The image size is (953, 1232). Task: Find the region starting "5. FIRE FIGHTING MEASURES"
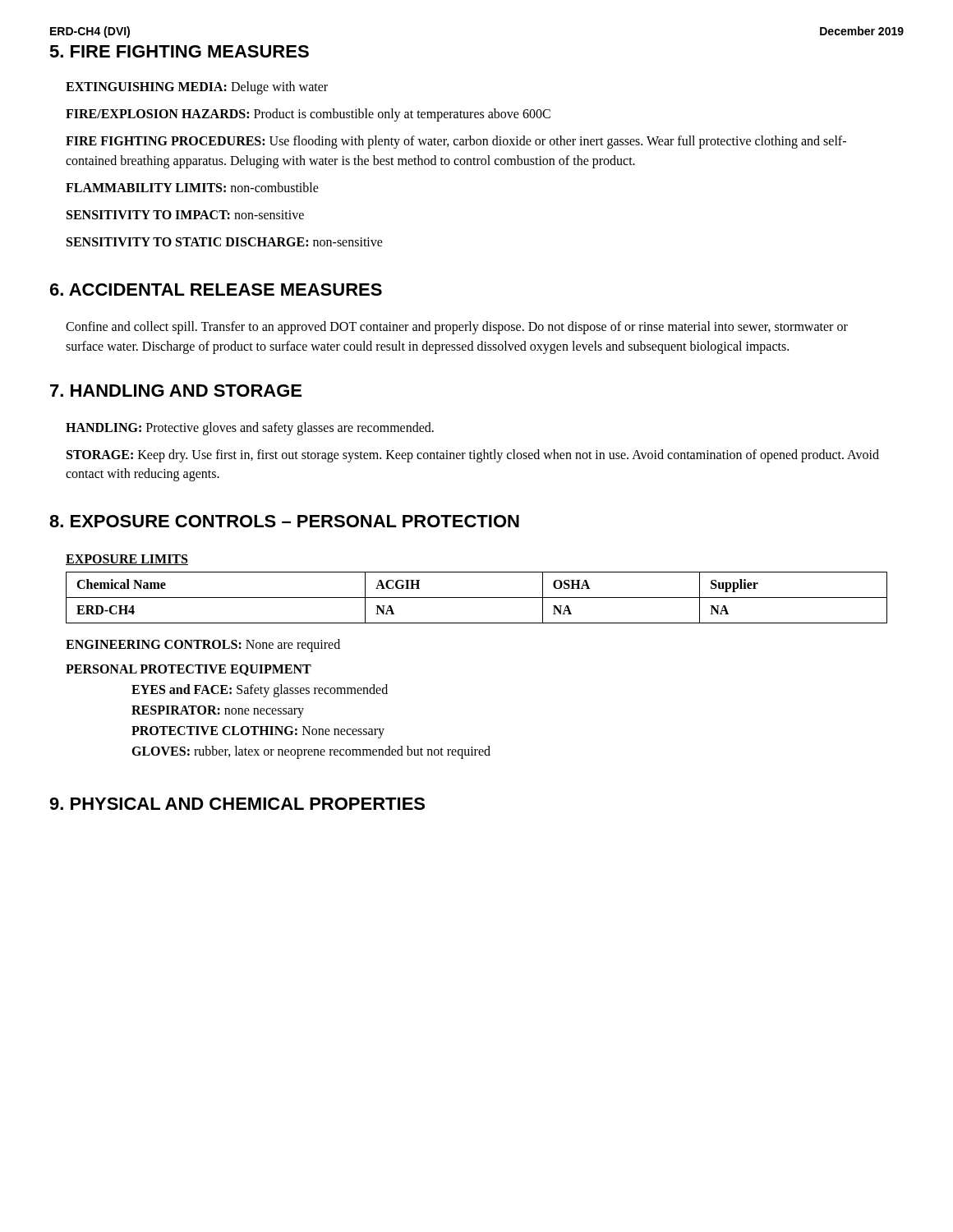(x=179, y=51)
